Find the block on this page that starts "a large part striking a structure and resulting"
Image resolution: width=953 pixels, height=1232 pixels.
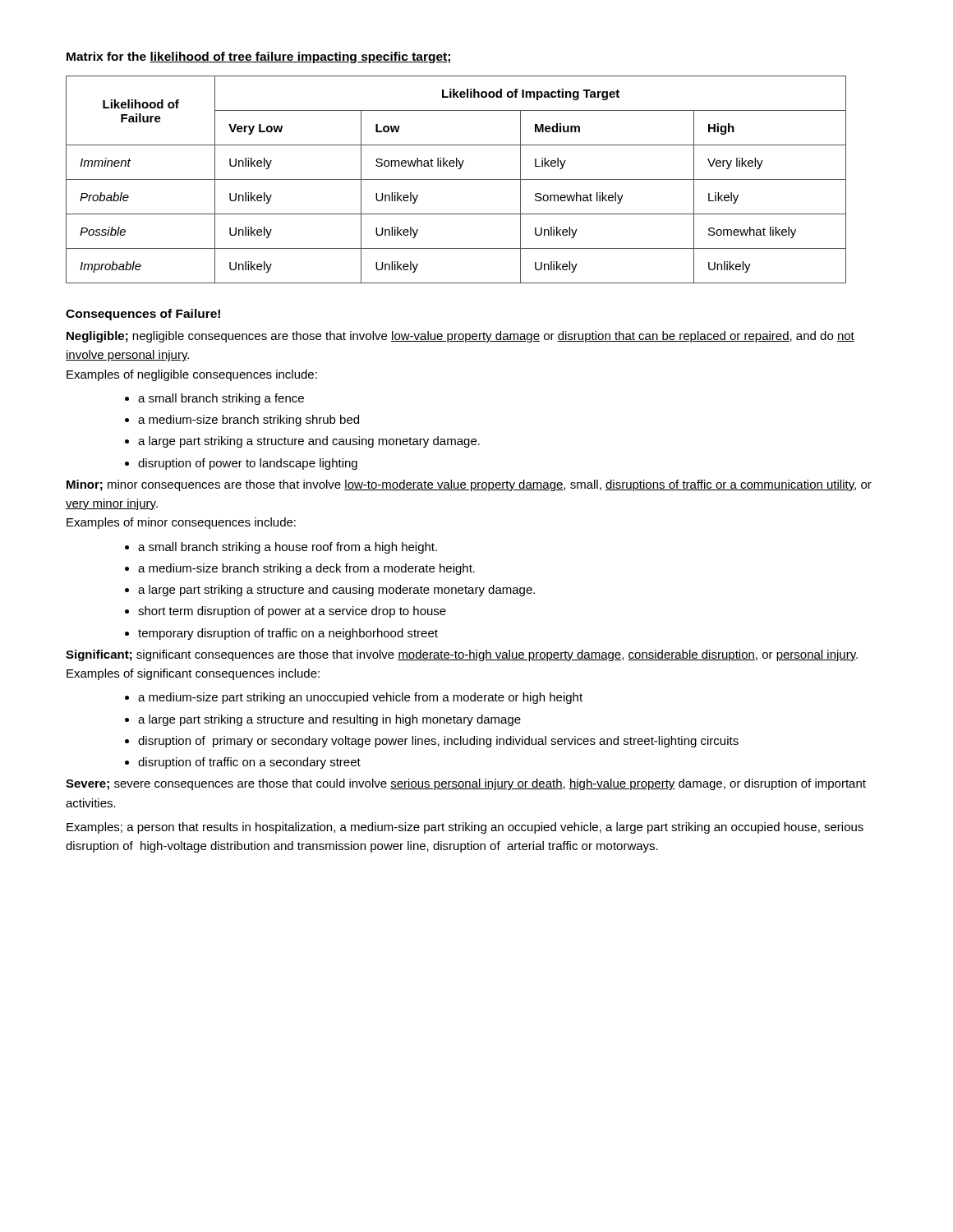pos(329,719)
